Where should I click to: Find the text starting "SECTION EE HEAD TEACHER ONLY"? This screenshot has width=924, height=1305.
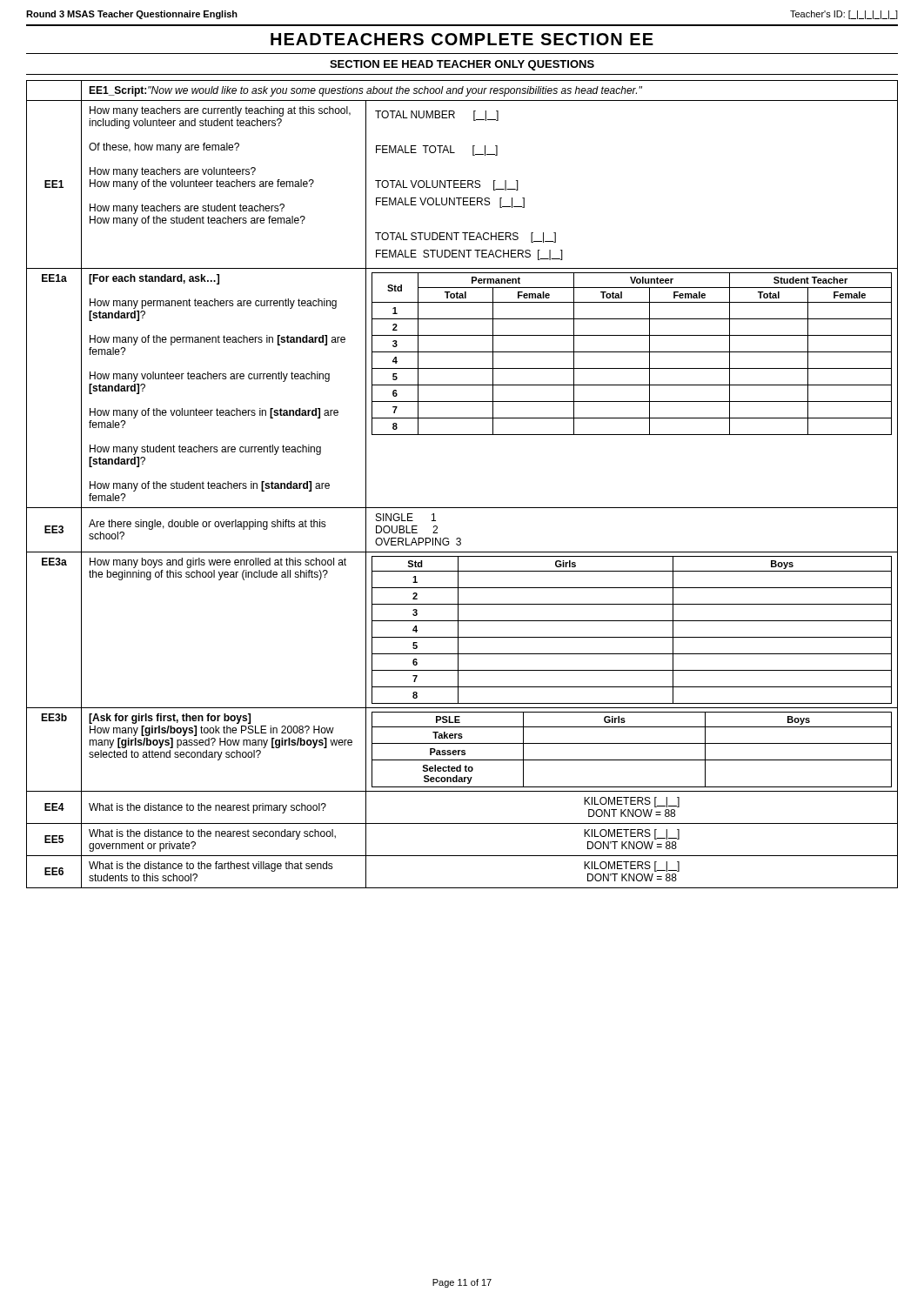point(462,64)
